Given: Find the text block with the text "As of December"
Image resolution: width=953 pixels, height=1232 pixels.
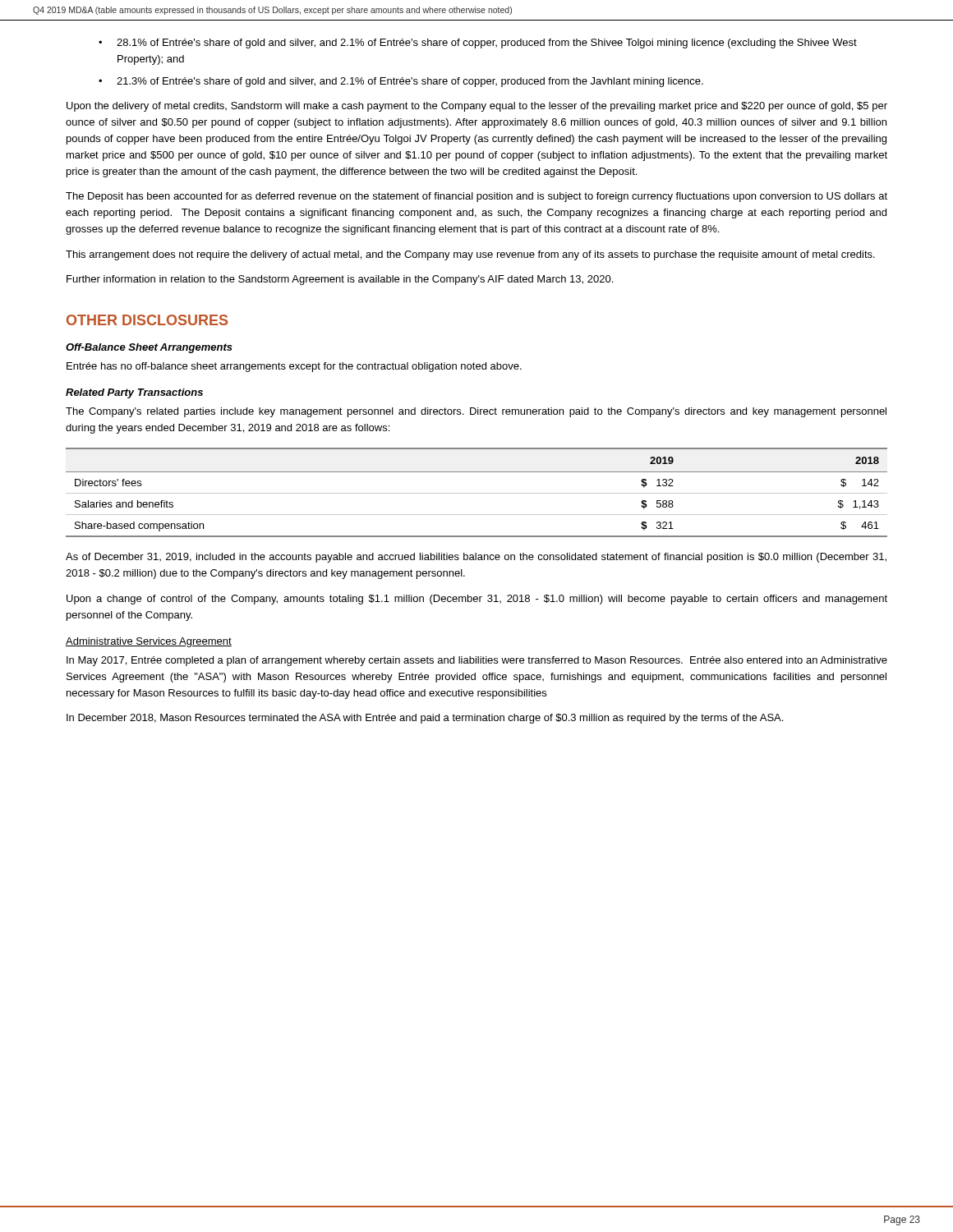Looking at the screenshot, I should point(476,565).
